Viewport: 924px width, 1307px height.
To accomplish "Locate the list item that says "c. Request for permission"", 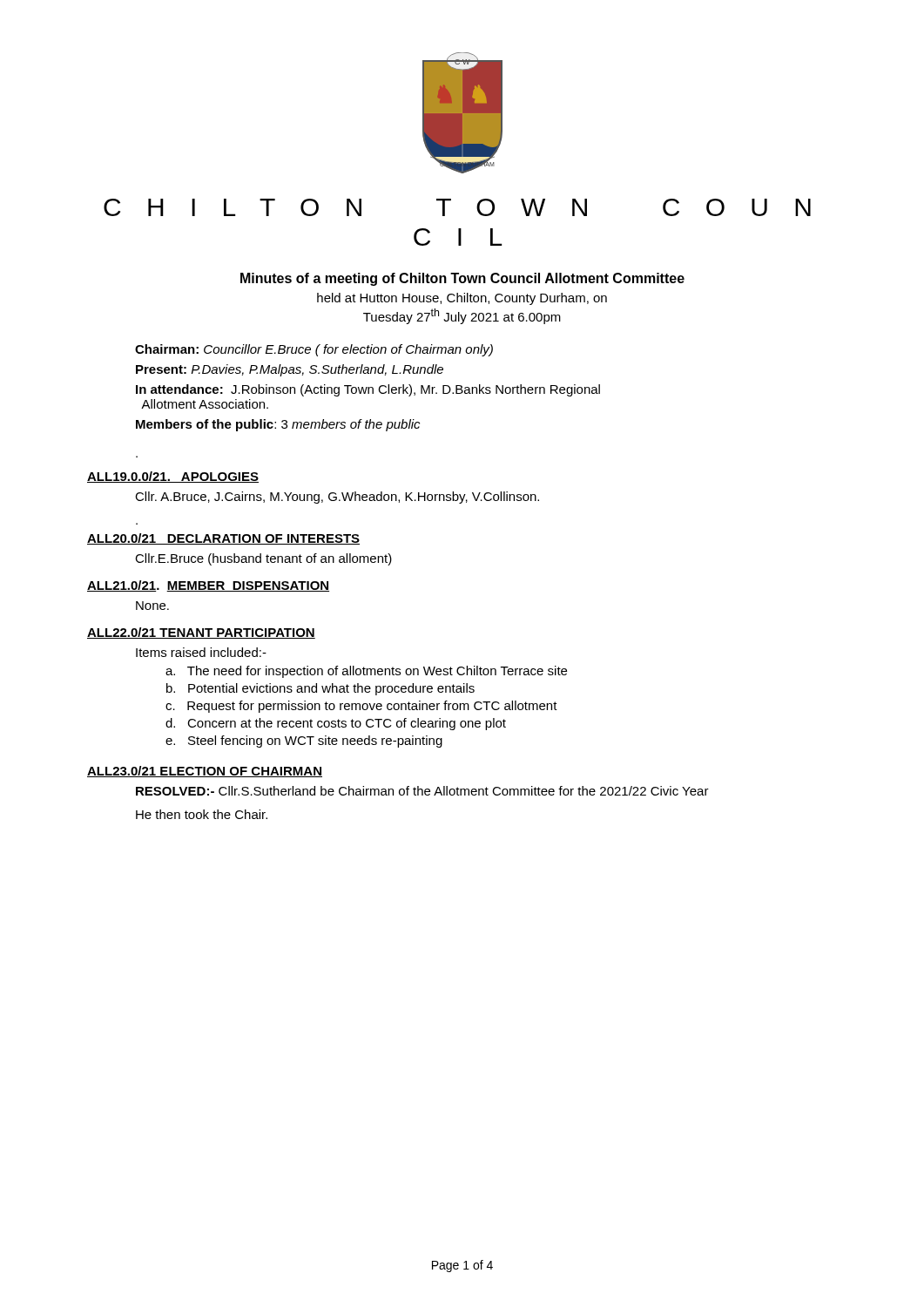I will point(361,705).
